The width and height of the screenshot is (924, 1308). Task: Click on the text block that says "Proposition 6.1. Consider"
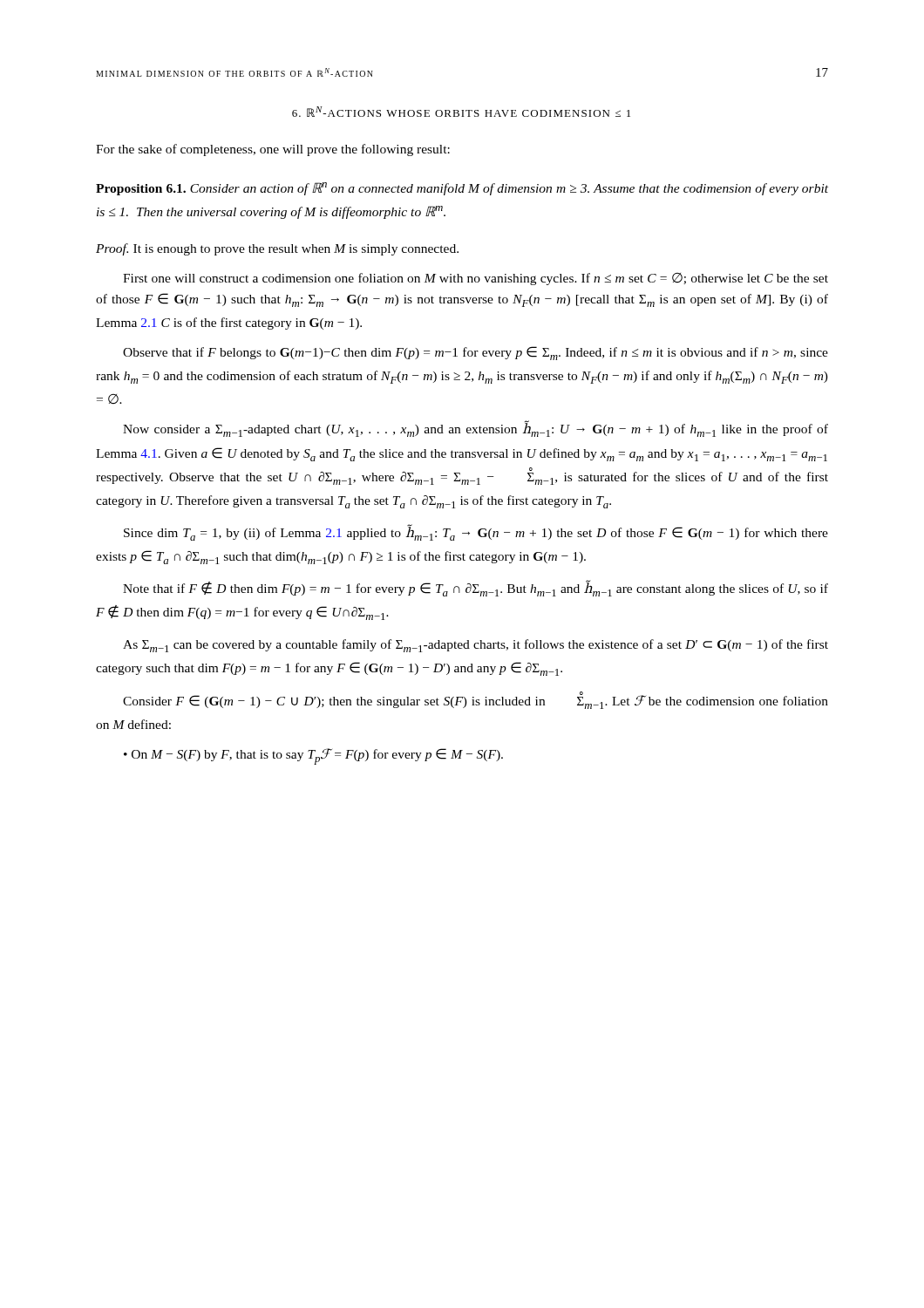click(462, 198)
